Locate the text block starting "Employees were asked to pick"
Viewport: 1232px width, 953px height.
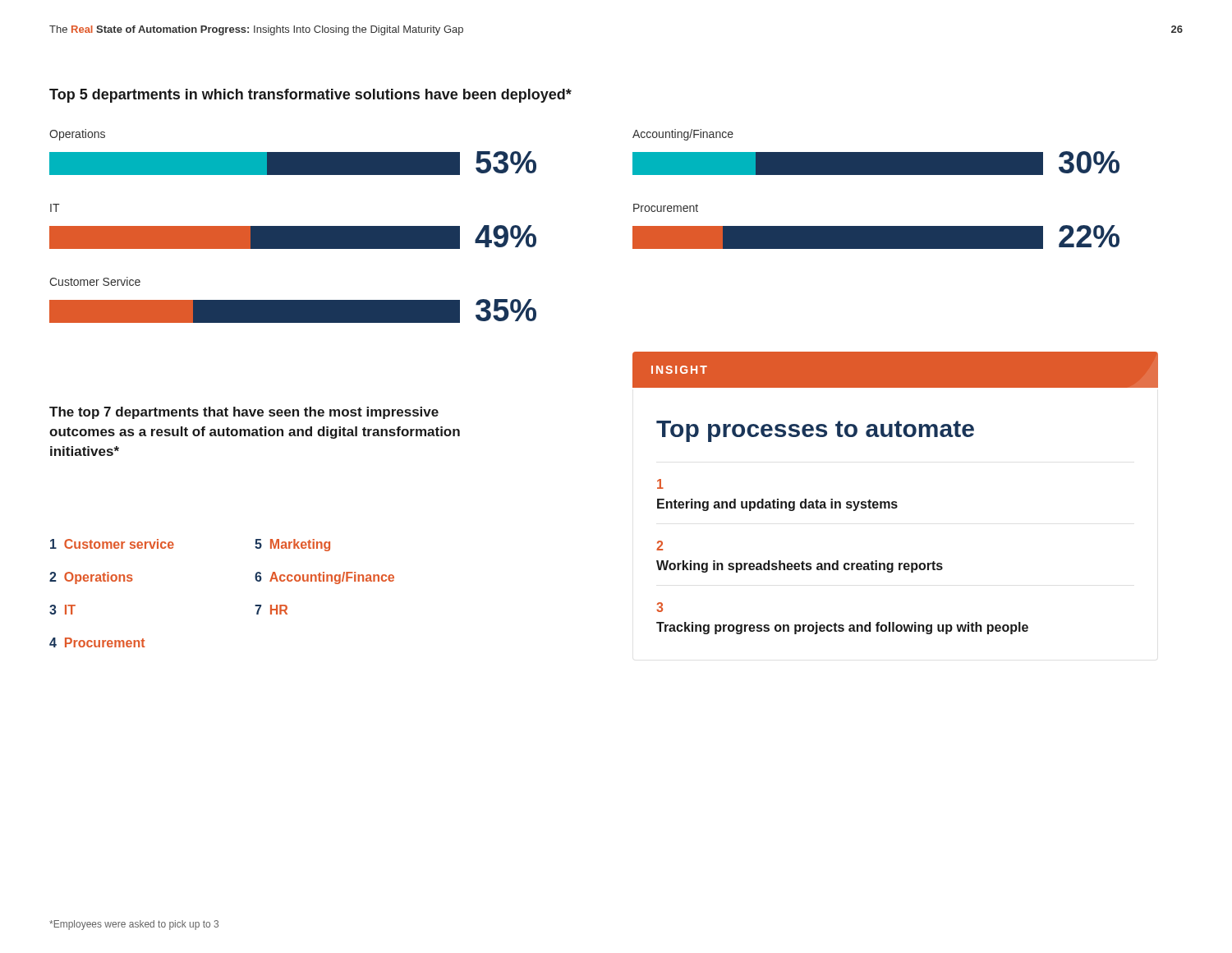pyautogui.click(x=134, y=924)
